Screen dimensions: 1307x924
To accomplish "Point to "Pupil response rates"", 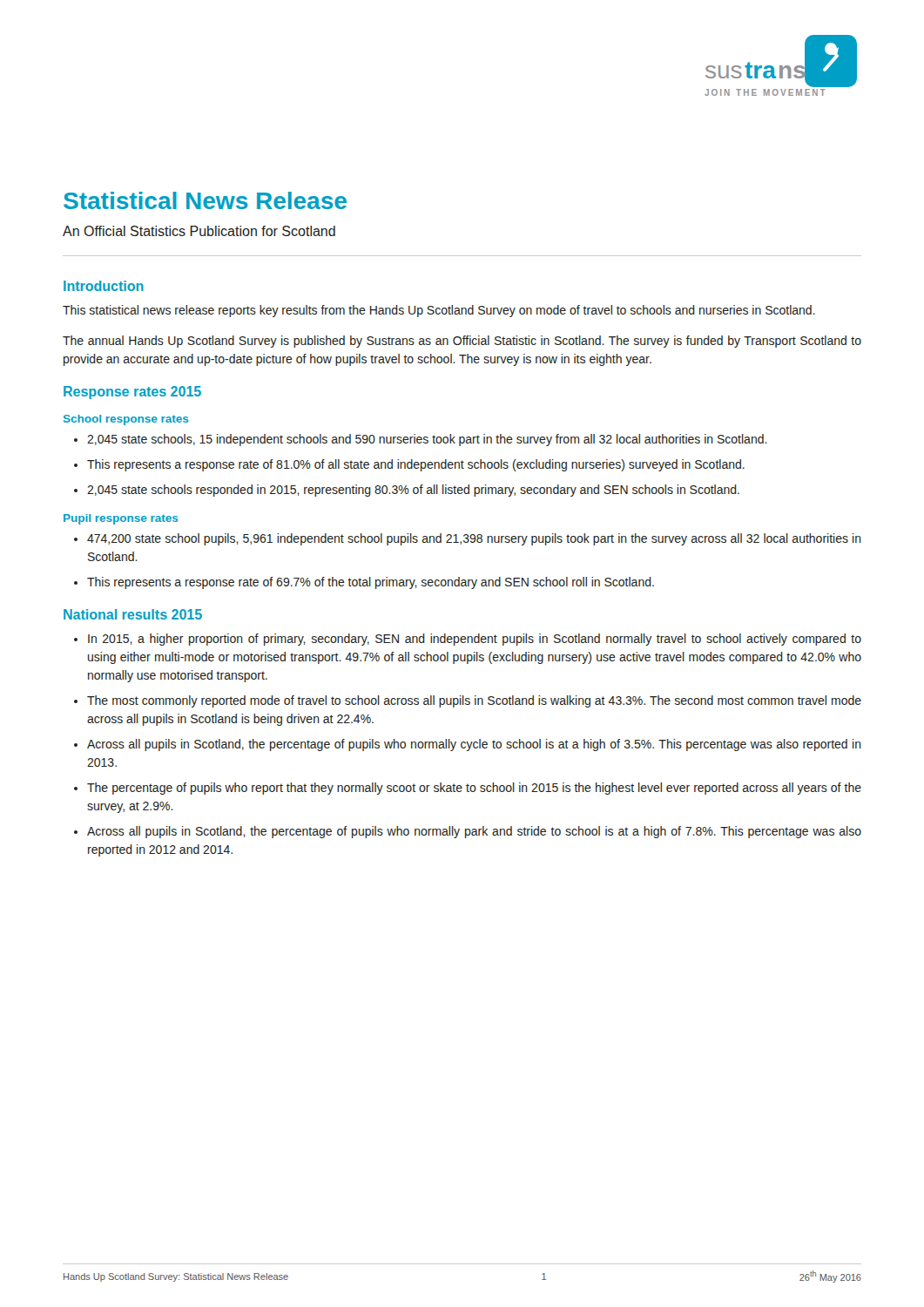I will [121, 519].
